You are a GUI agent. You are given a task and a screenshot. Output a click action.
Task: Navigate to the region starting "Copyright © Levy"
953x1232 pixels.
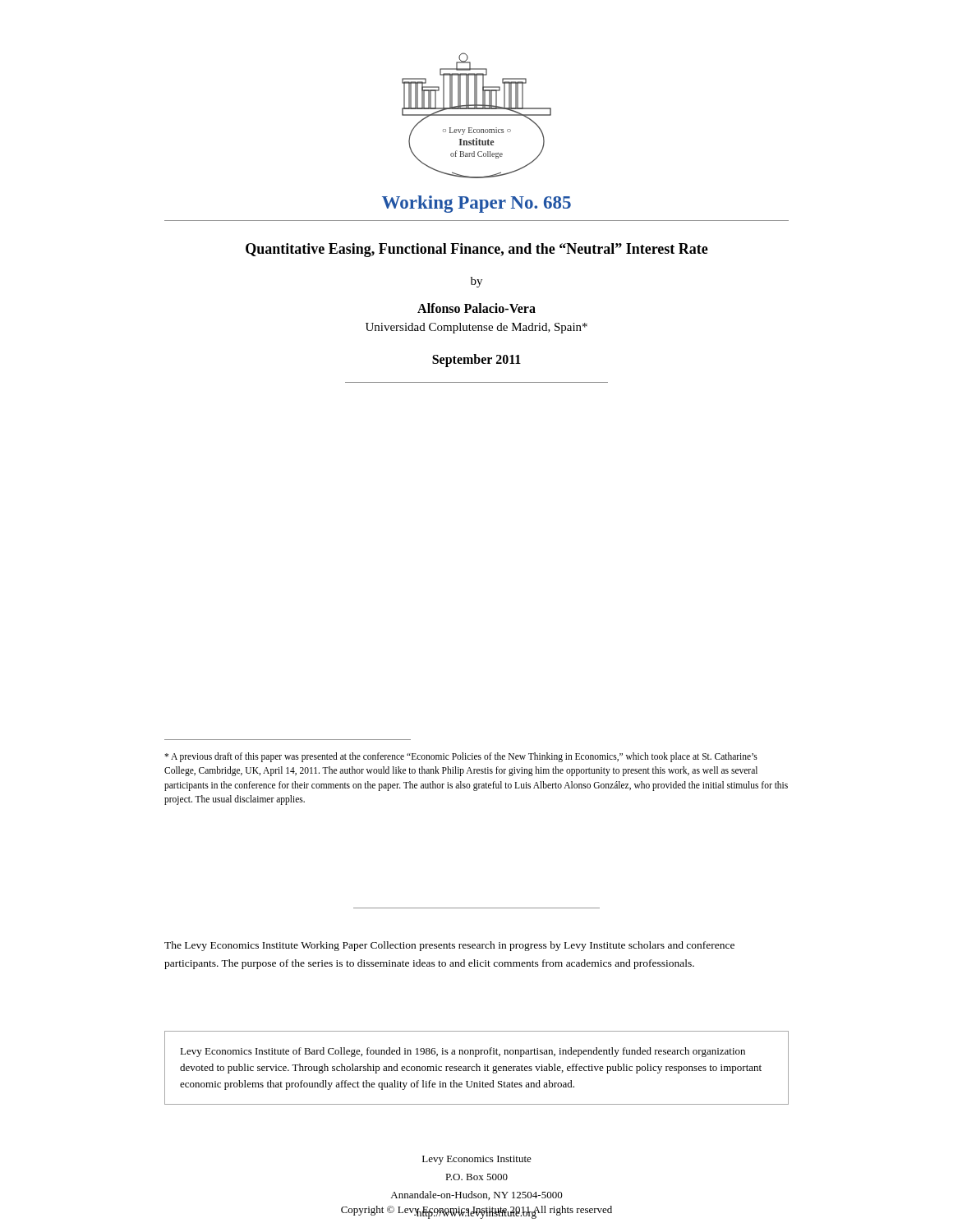coord(476,1209)
